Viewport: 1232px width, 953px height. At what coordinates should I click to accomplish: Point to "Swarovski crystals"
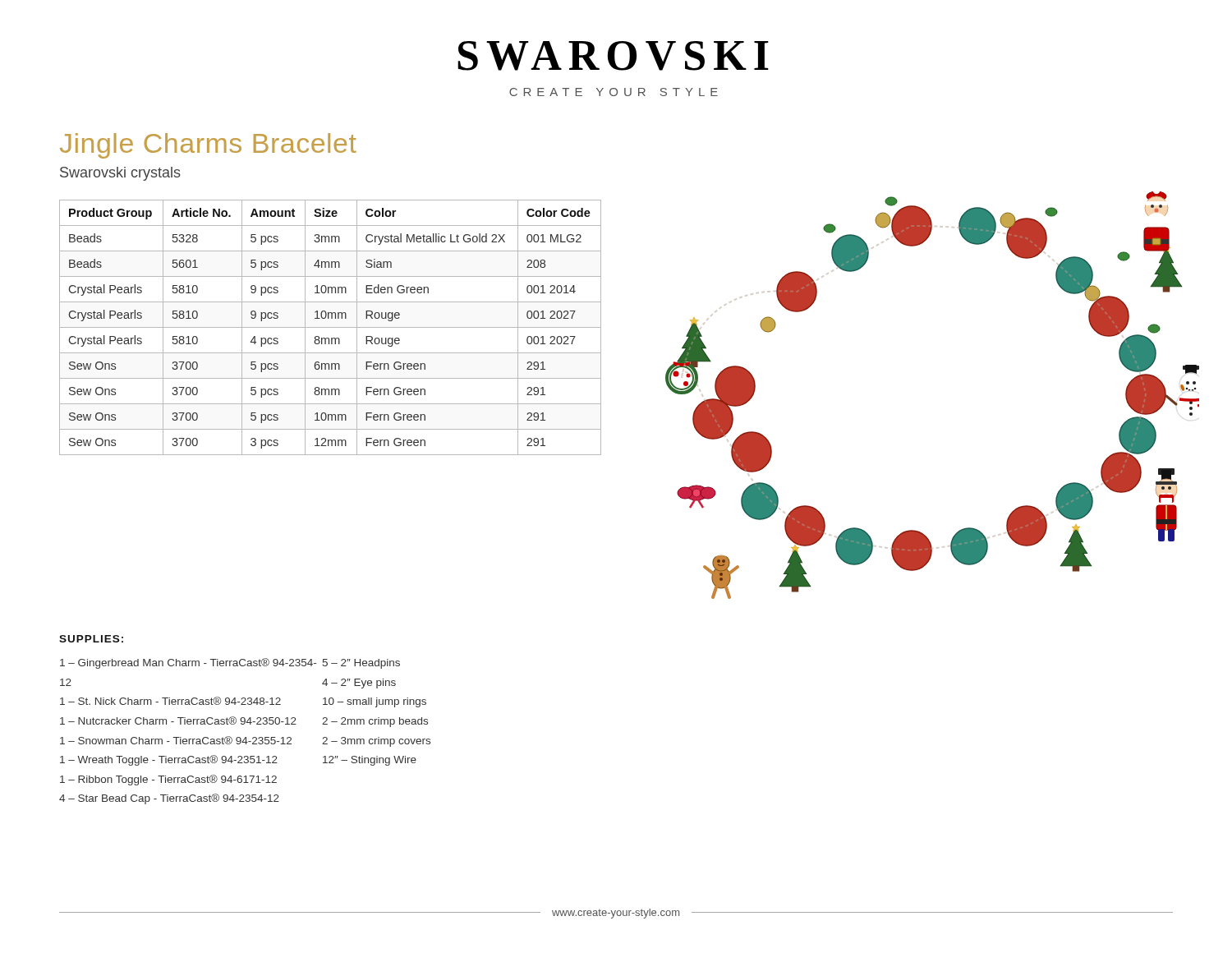[x=120, y=173]
